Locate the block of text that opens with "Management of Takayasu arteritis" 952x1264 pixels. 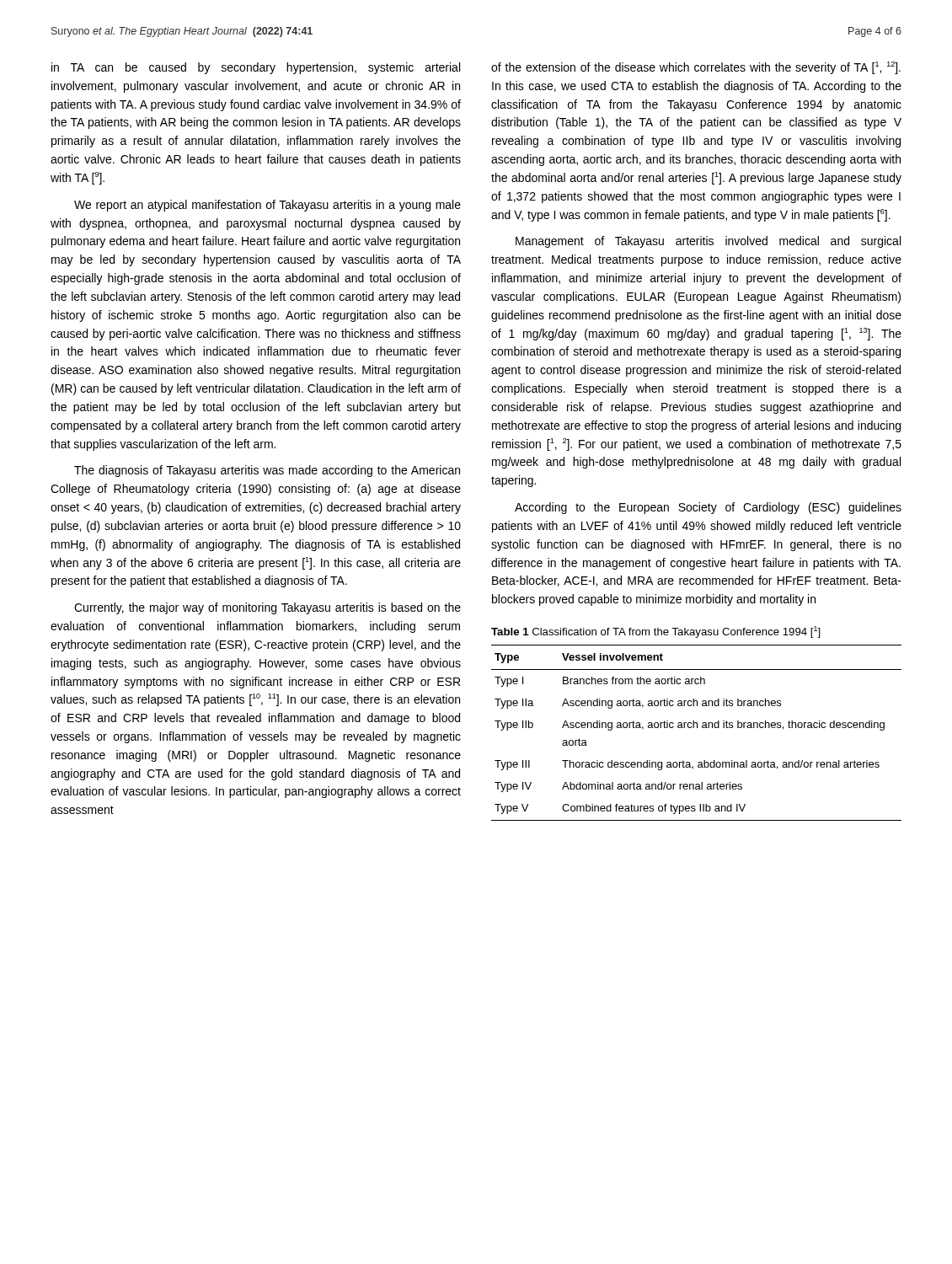(696, 362)
